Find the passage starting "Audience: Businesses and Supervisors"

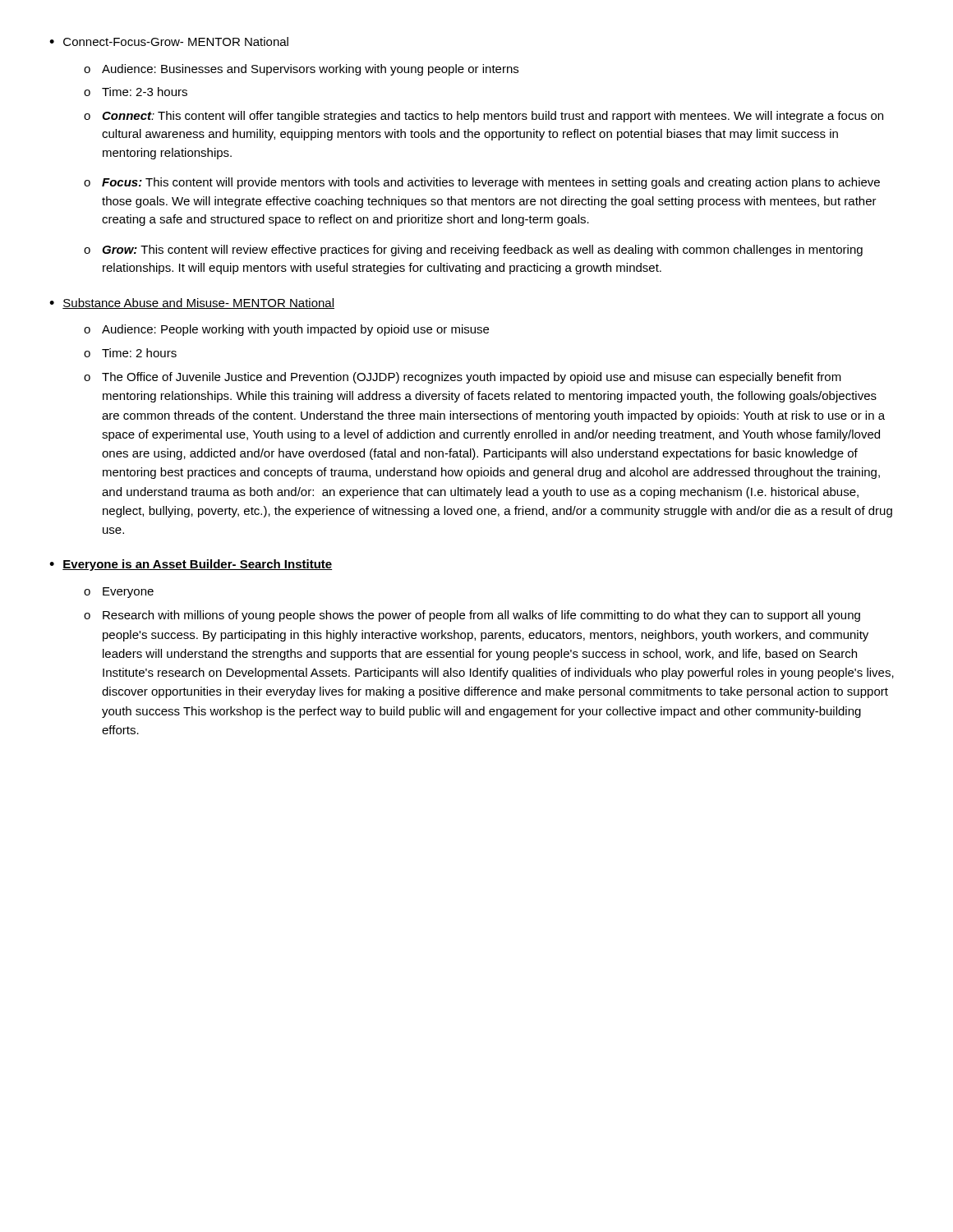pos(310,68)
